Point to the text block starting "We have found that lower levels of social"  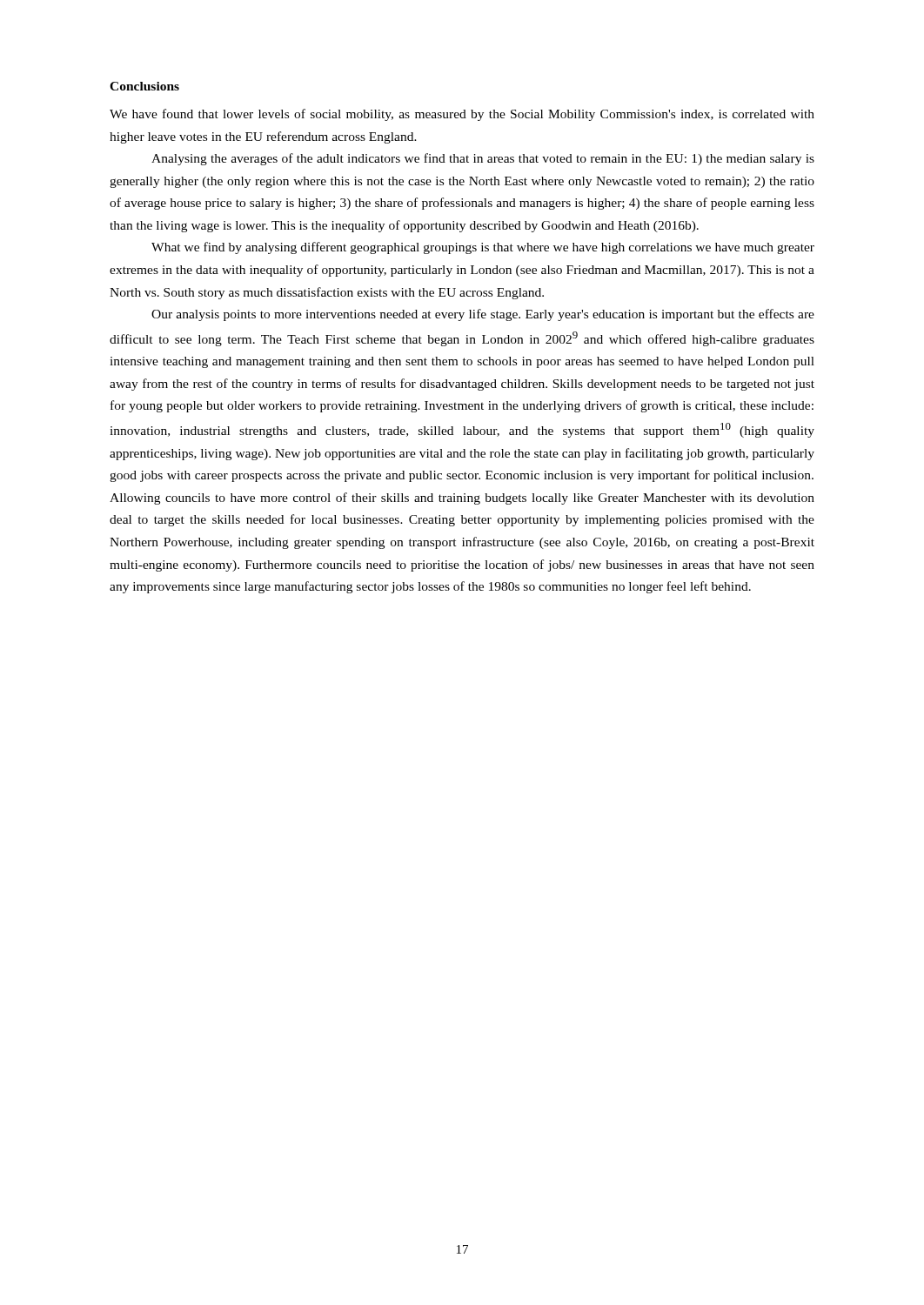tap(462, 350)
